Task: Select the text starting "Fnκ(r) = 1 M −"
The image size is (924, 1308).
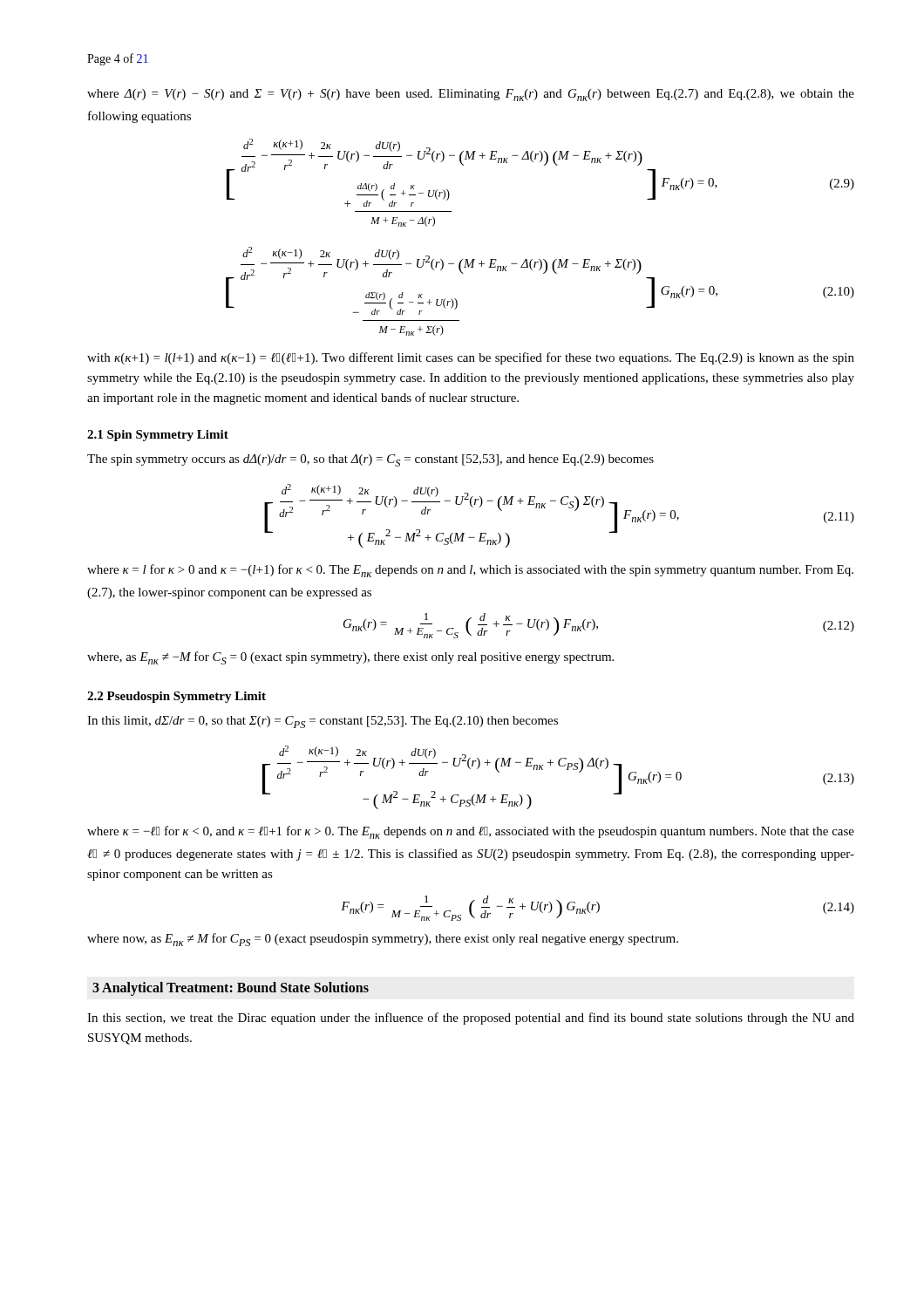Action: coord(598,907)
